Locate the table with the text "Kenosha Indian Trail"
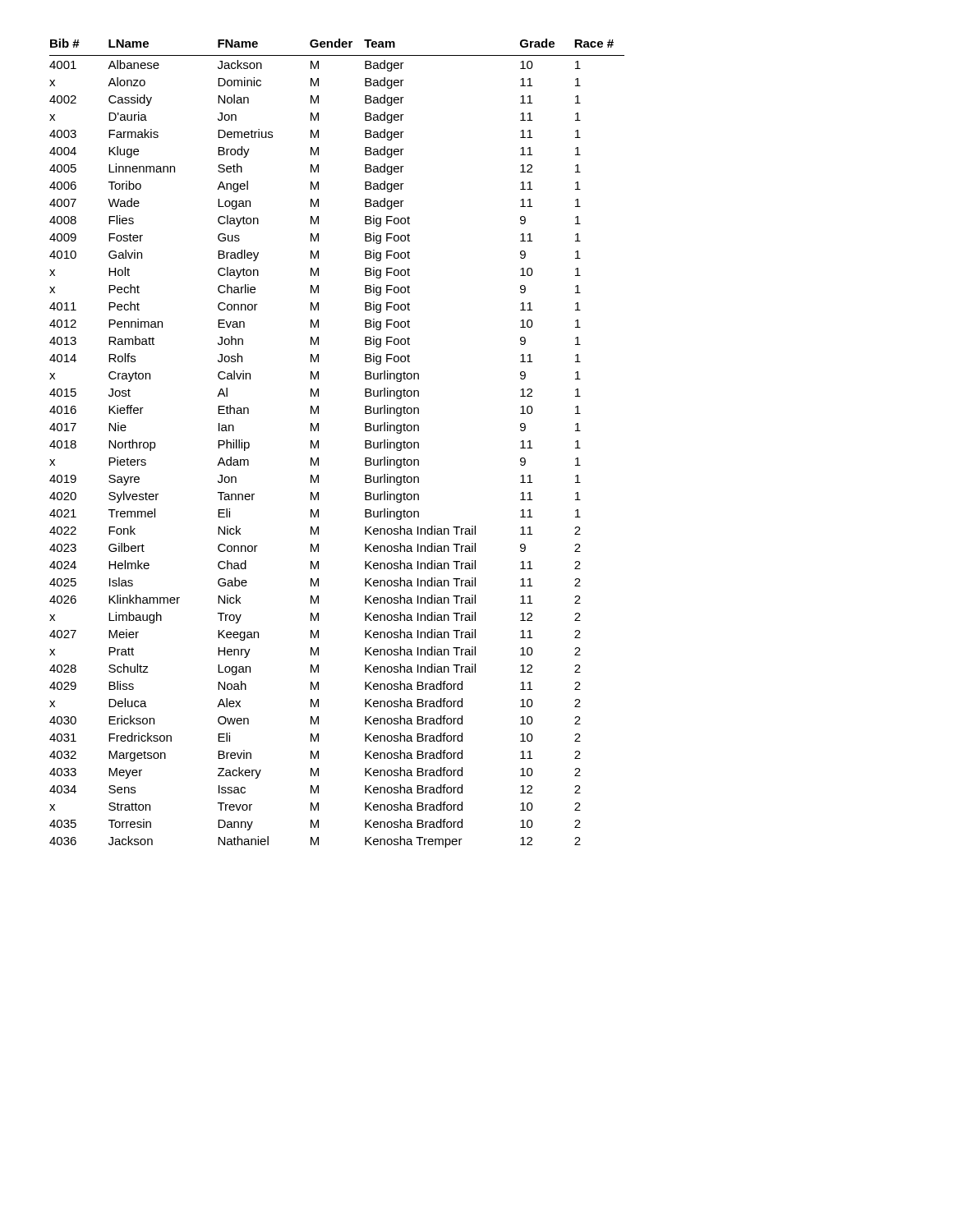Viewport: 953px width, 1232px height. 476,441
